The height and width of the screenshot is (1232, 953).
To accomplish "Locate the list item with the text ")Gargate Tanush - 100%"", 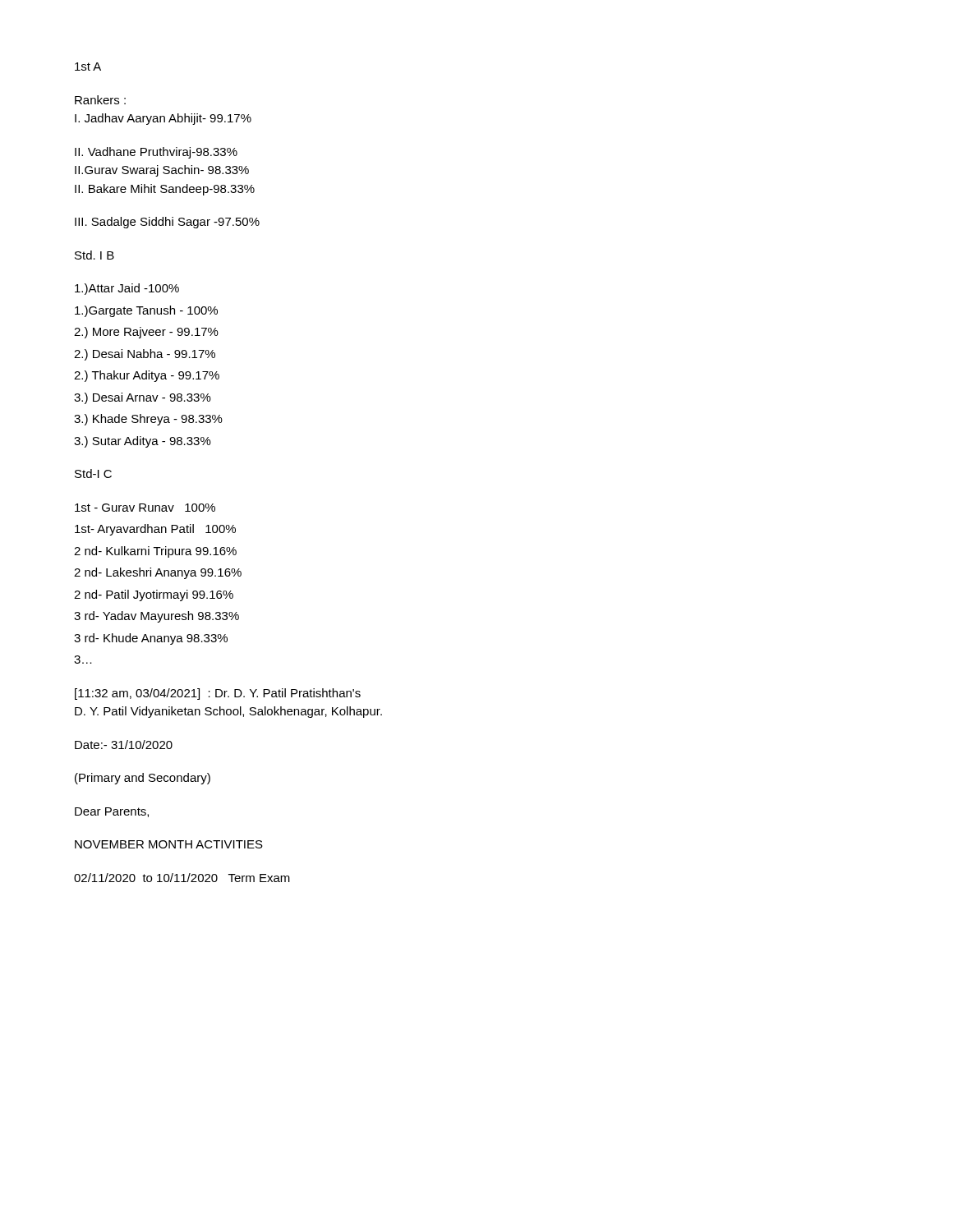I will [146, 310].
